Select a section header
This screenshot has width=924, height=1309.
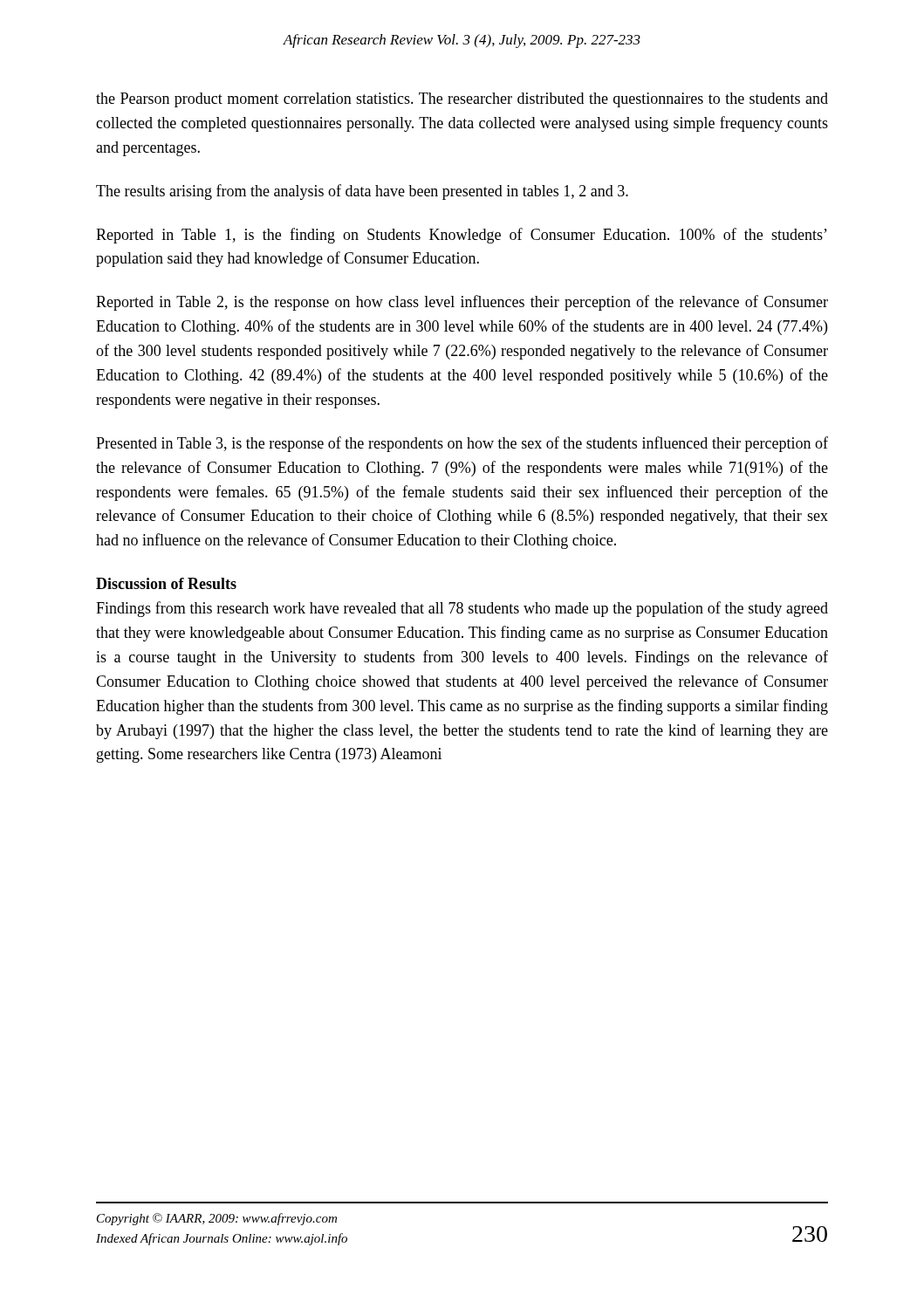(166, 584)
